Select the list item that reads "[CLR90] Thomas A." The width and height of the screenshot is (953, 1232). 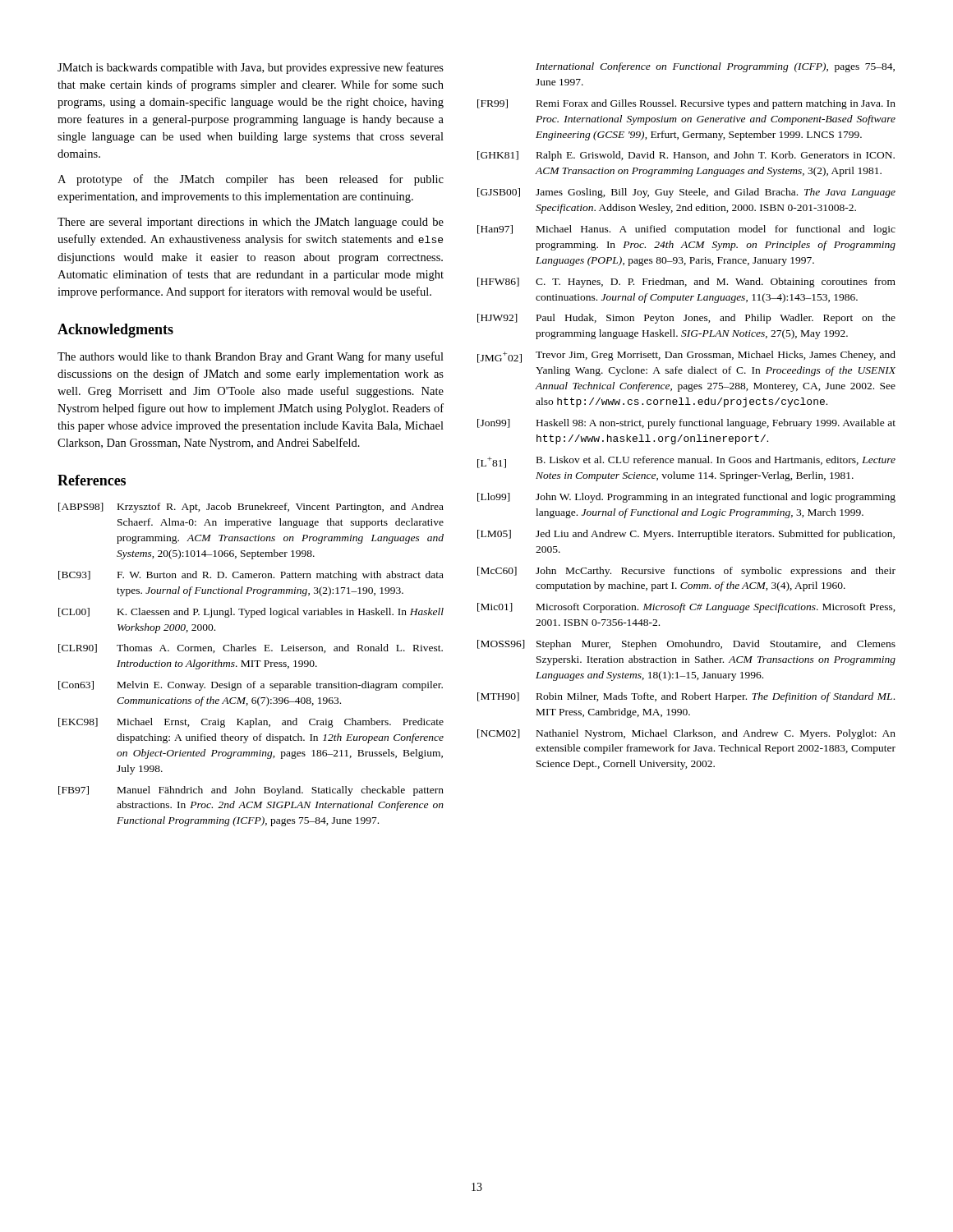click(x=251, y=657)
